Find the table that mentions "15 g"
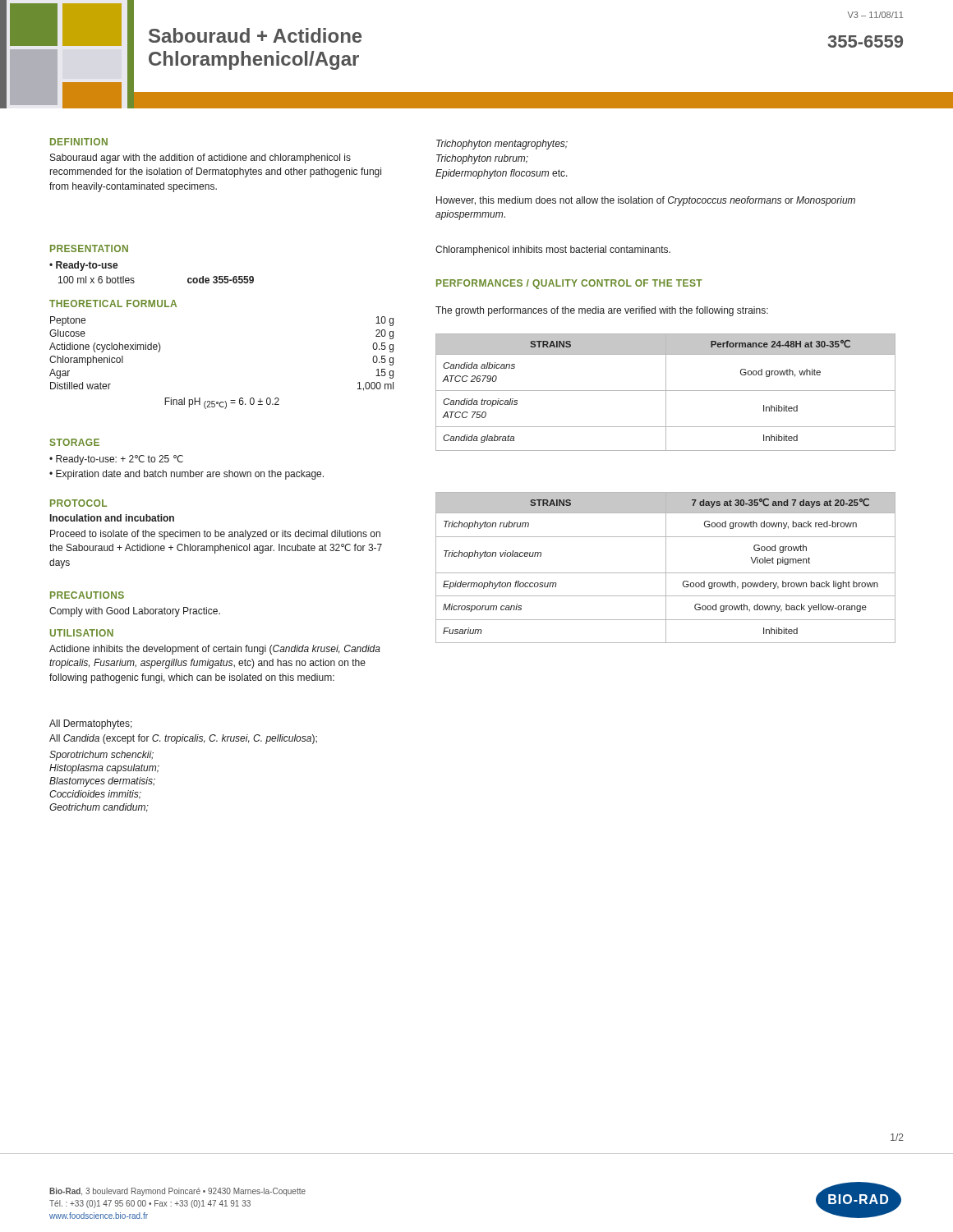953x1232 pixels. (x=222, y=362)
